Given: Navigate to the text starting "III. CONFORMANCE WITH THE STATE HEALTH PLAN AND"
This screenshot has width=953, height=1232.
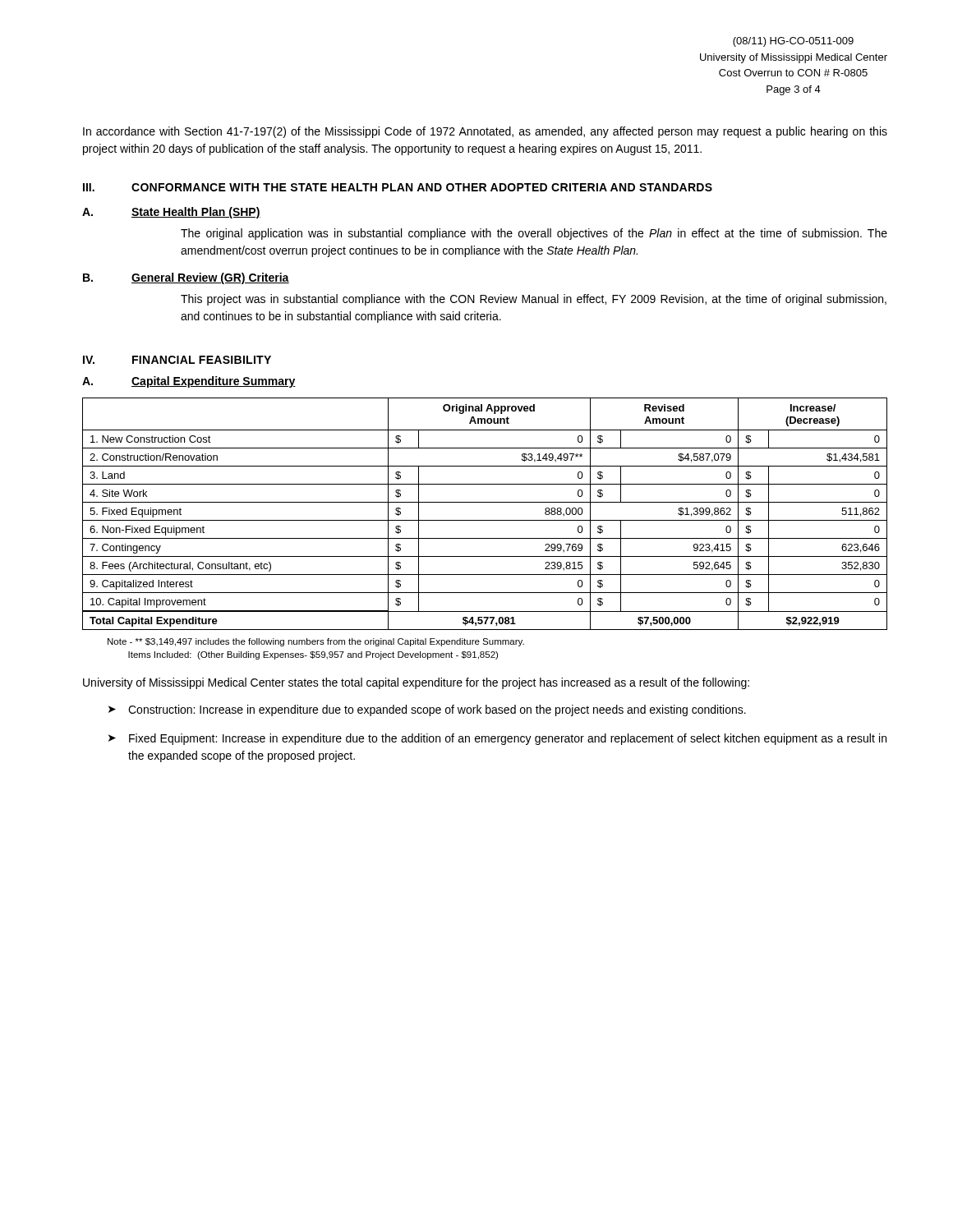Looking at the screenshot, I should tap(397, 187).
